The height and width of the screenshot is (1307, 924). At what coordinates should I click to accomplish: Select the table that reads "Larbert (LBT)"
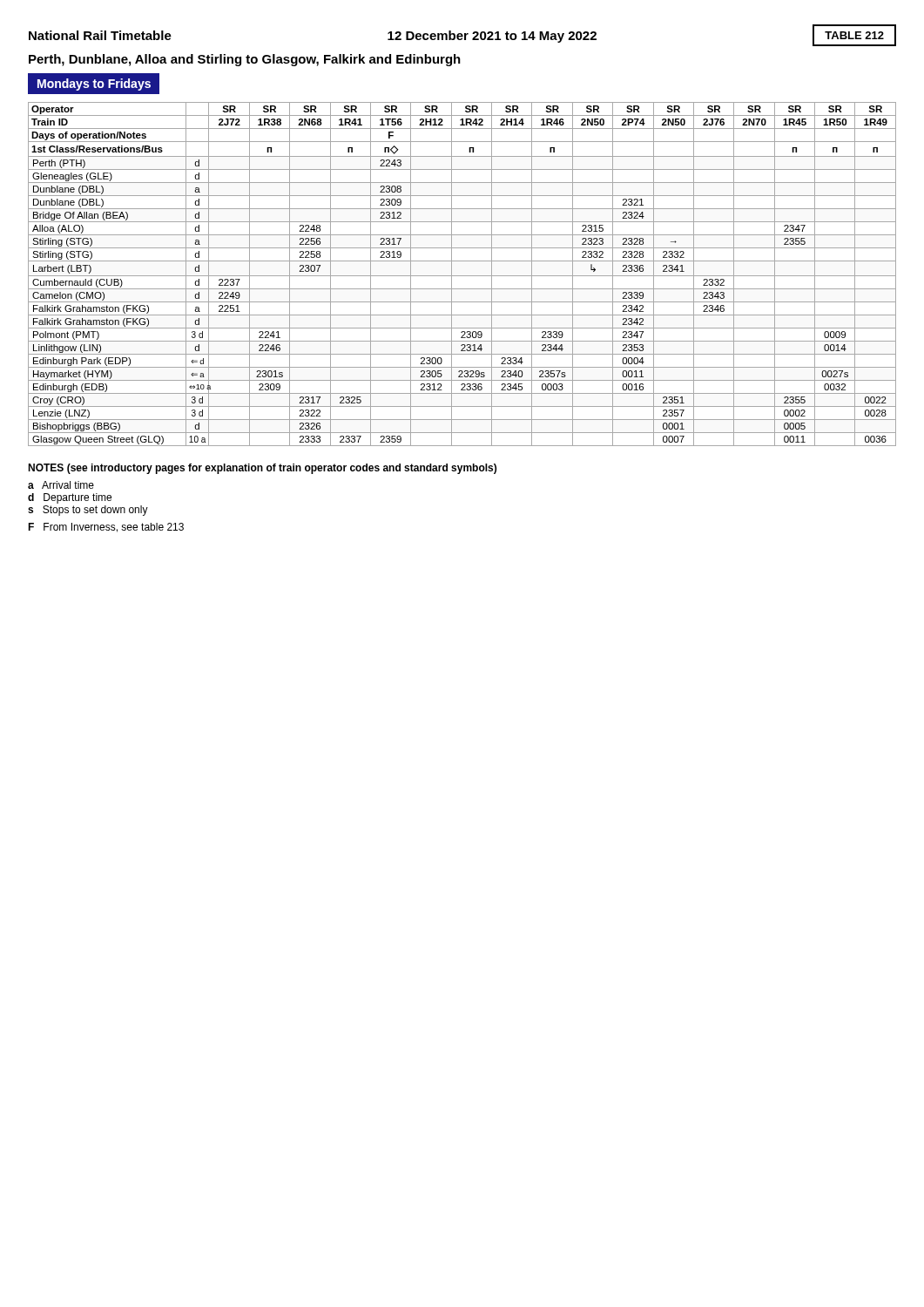[x=462, y=274]
